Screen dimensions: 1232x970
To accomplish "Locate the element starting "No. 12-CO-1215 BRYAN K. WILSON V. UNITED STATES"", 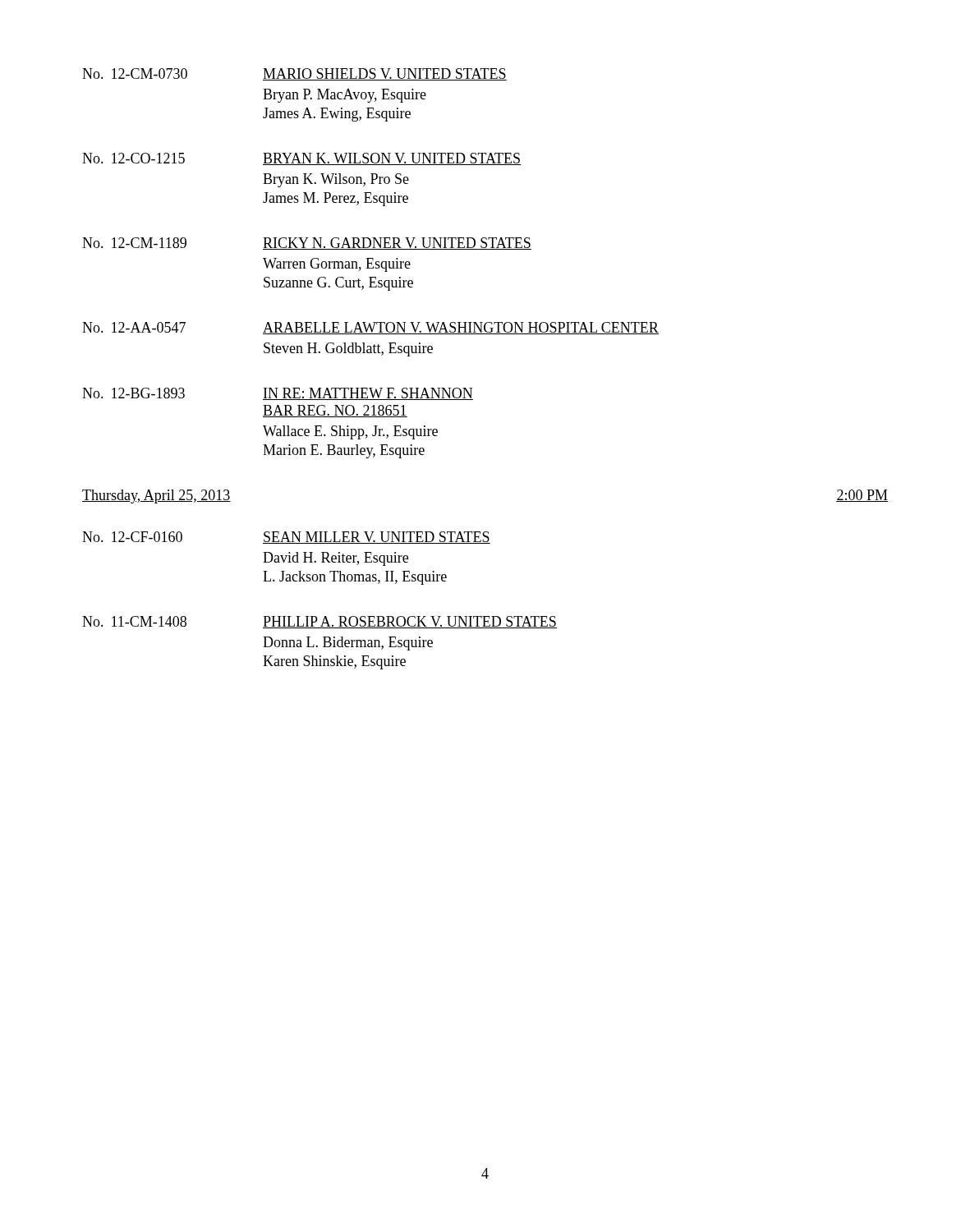I will (301, 159).
